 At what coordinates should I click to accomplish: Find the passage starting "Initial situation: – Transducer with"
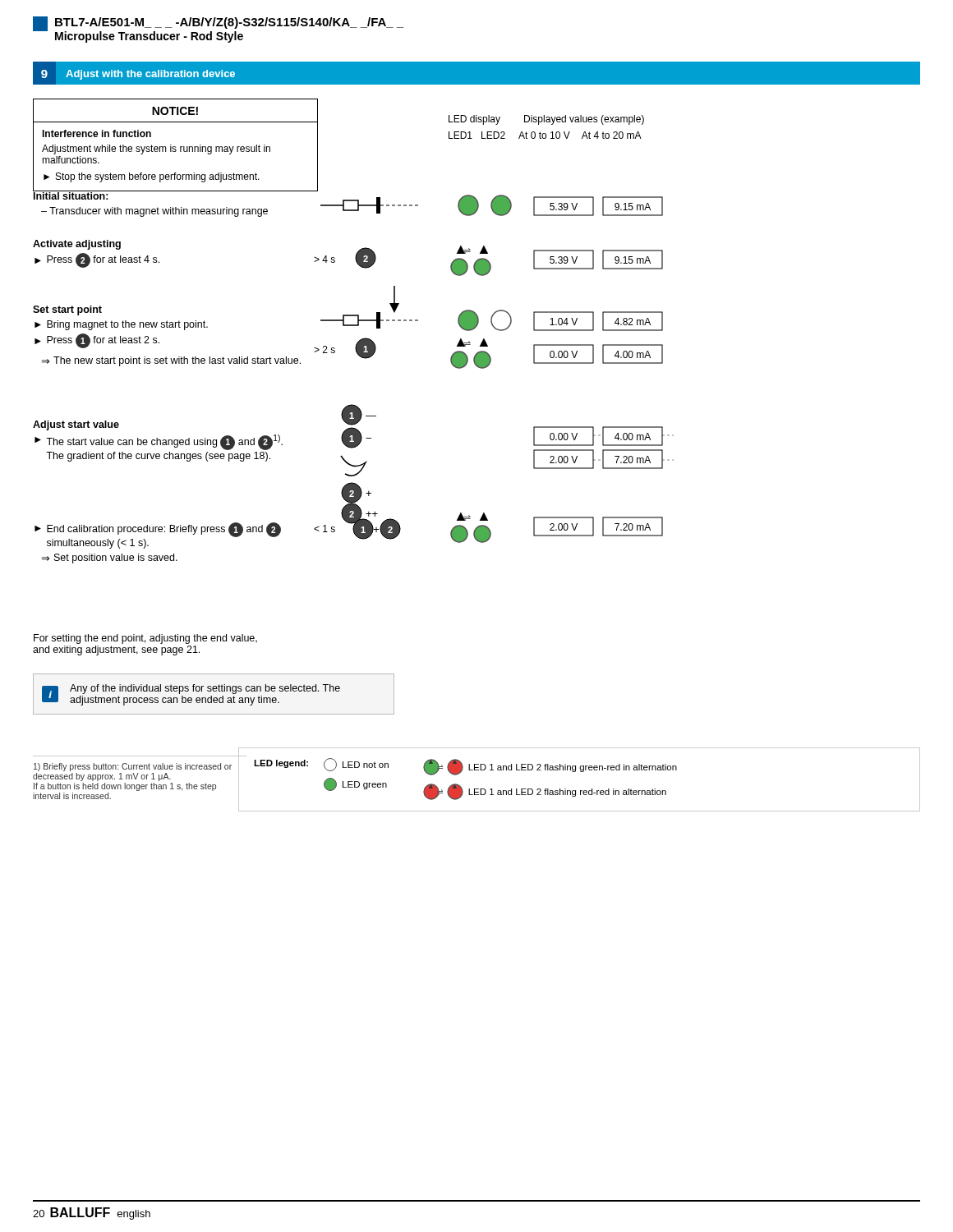pos(173,204)
